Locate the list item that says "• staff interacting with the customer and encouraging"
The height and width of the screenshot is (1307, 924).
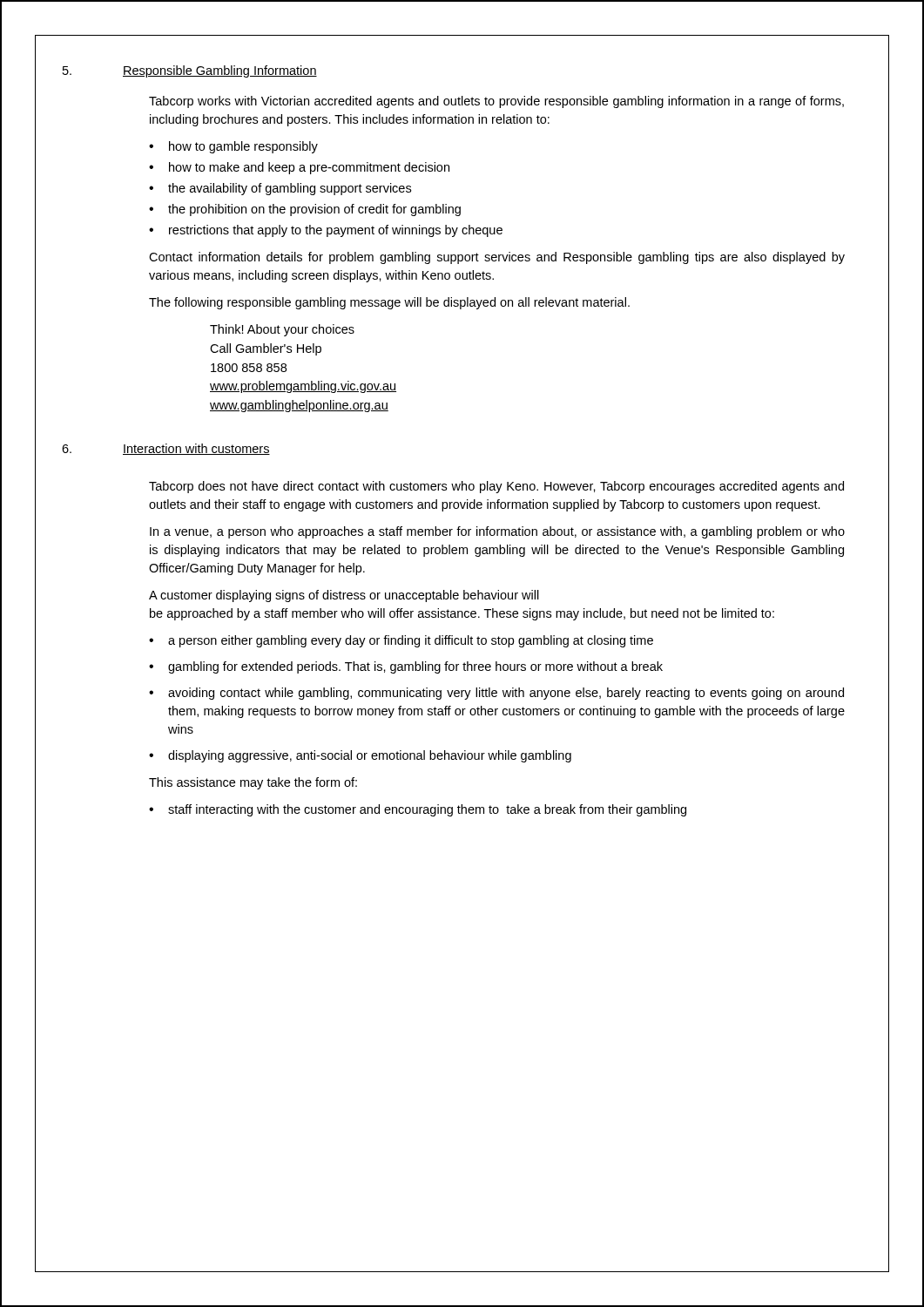497,810
